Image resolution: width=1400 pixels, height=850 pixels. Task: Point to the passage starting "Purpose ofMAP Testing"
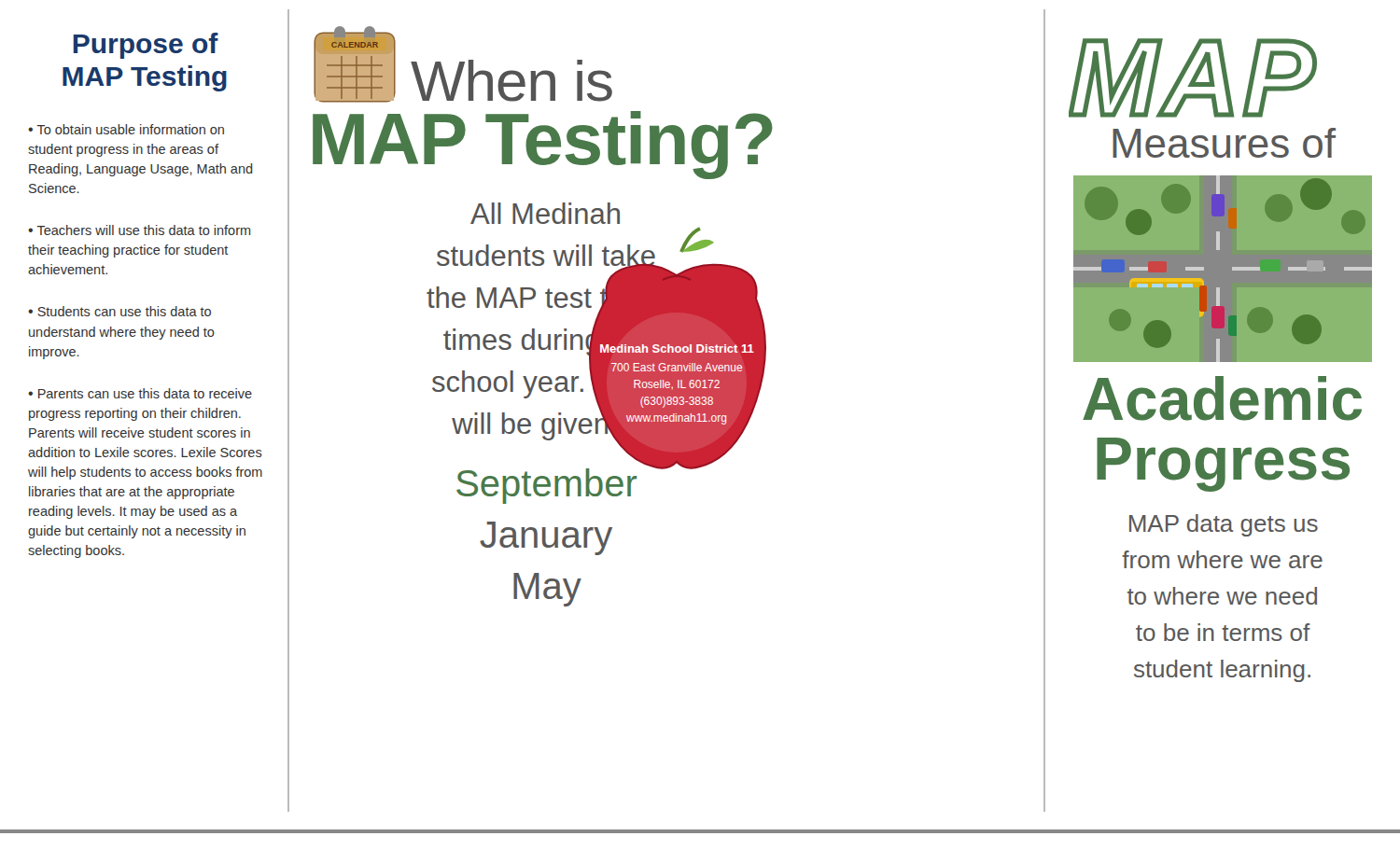(145, 60)
